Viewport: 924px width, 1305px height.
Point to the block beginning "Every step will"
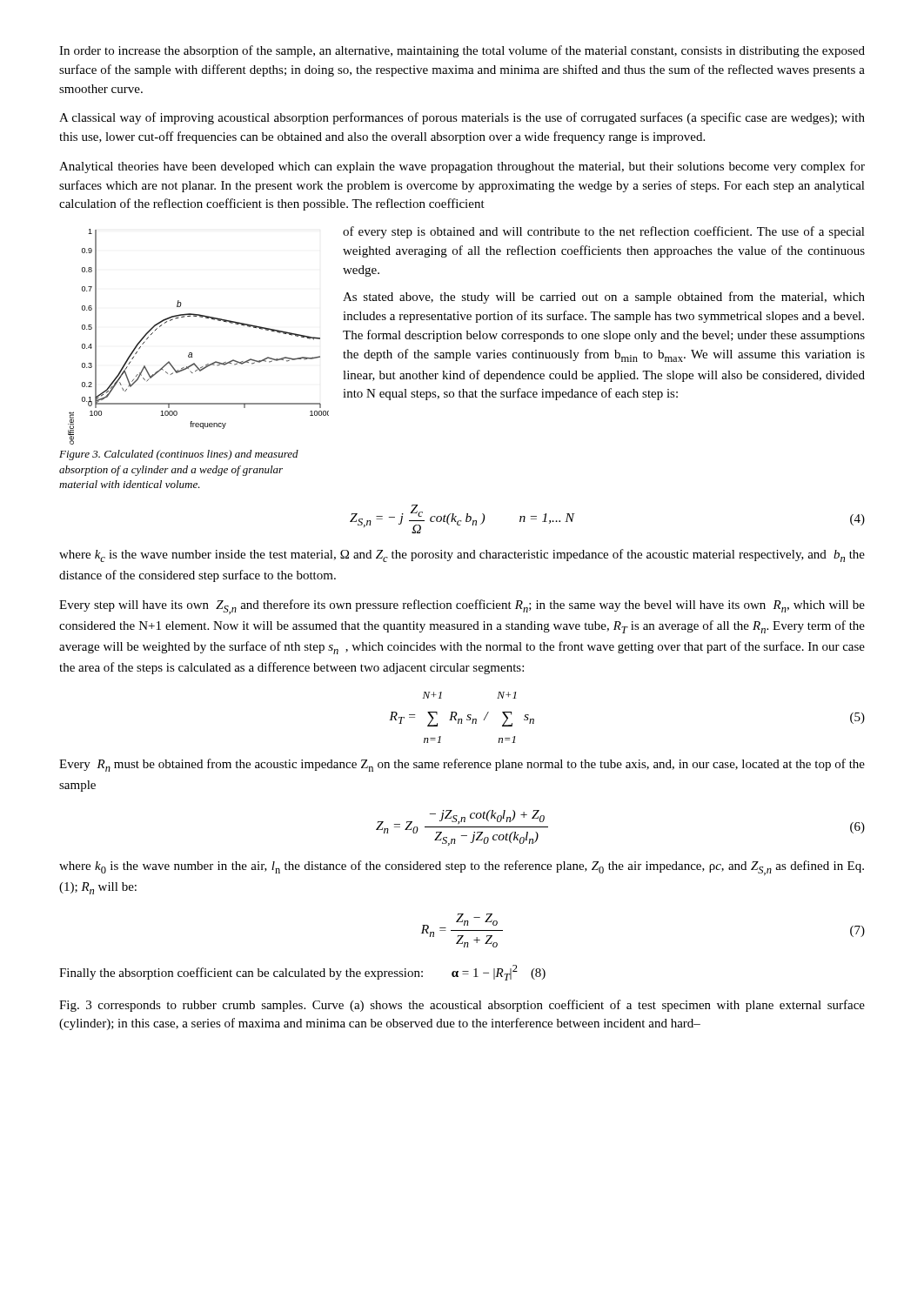462,636
